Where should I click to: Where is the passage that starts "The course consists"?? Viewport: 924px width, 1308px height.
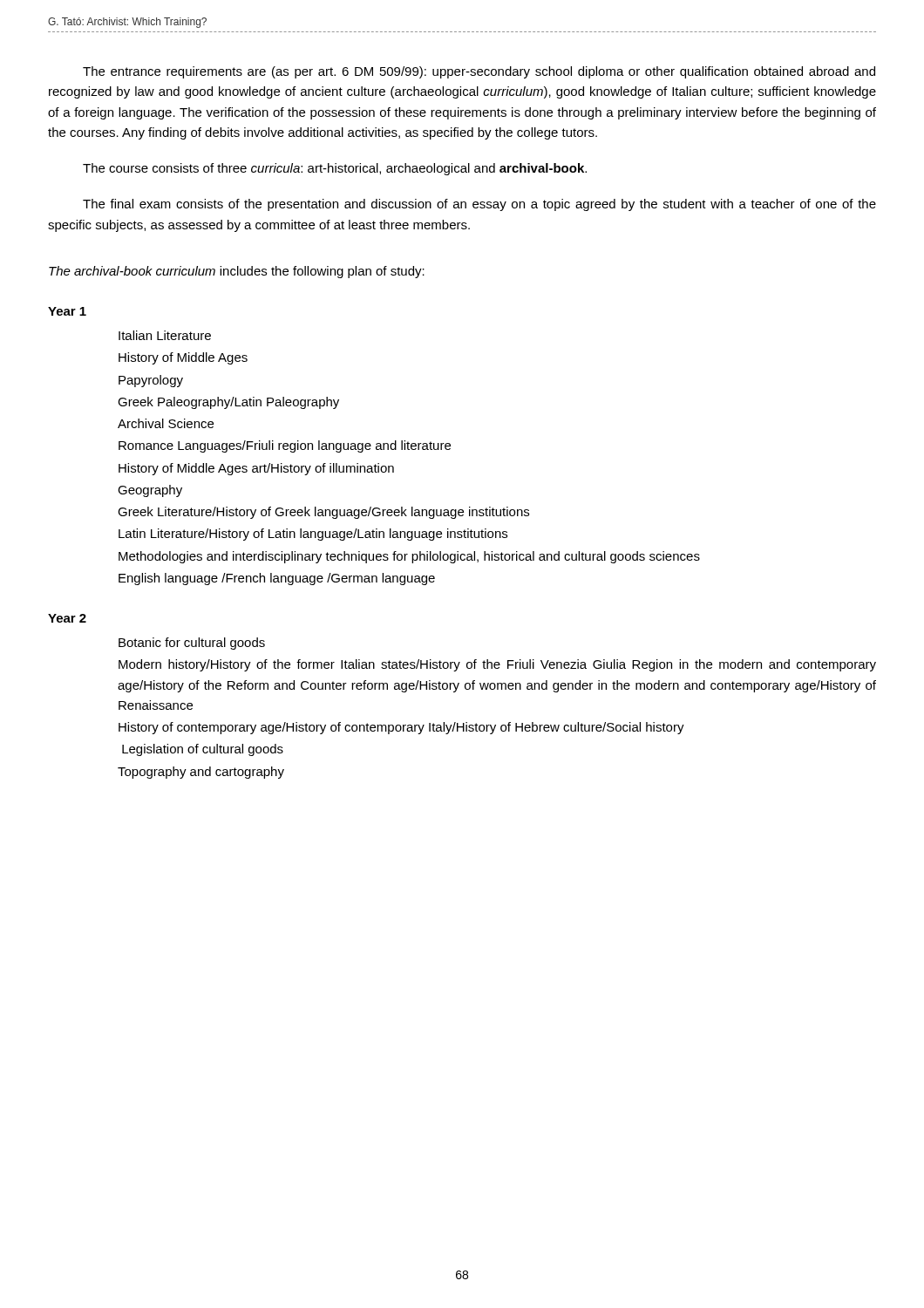(335, 168)
